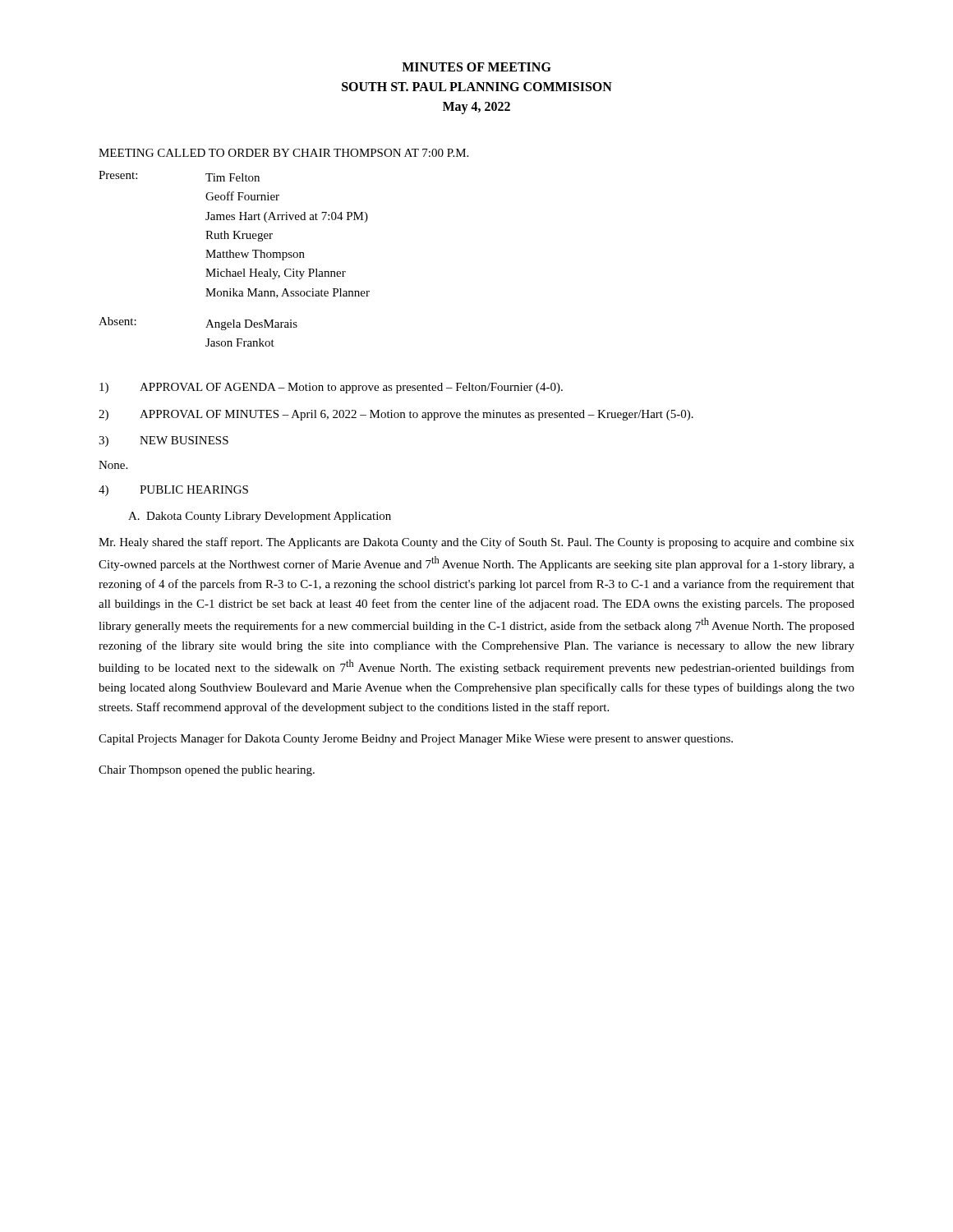Find the text that reads "Absent: Angela DesMarais Jason Frankot"

[x=117, y=323]
